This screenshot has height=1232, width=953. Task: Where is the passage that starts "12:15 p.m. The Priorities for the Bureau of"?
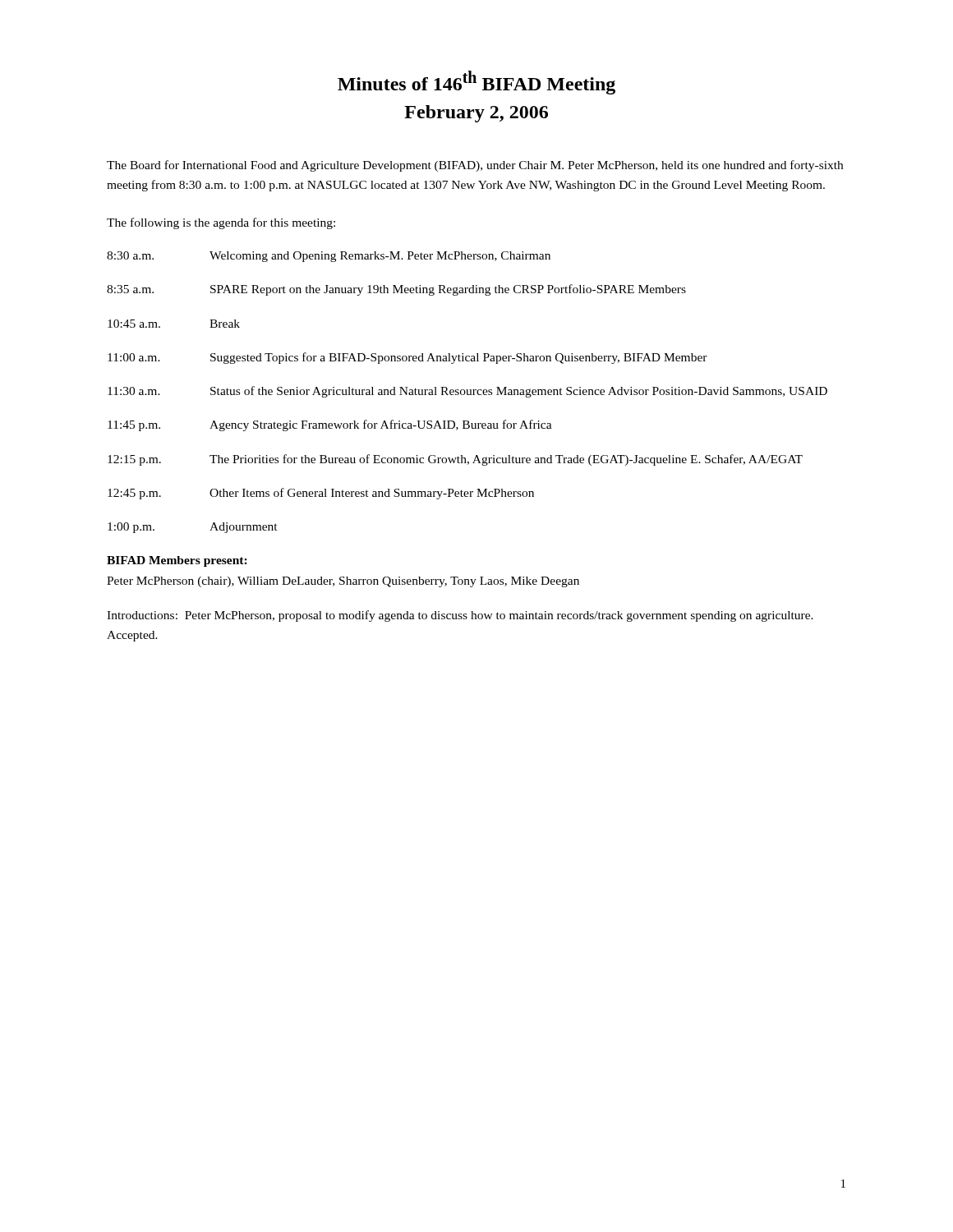pos(476,459)
